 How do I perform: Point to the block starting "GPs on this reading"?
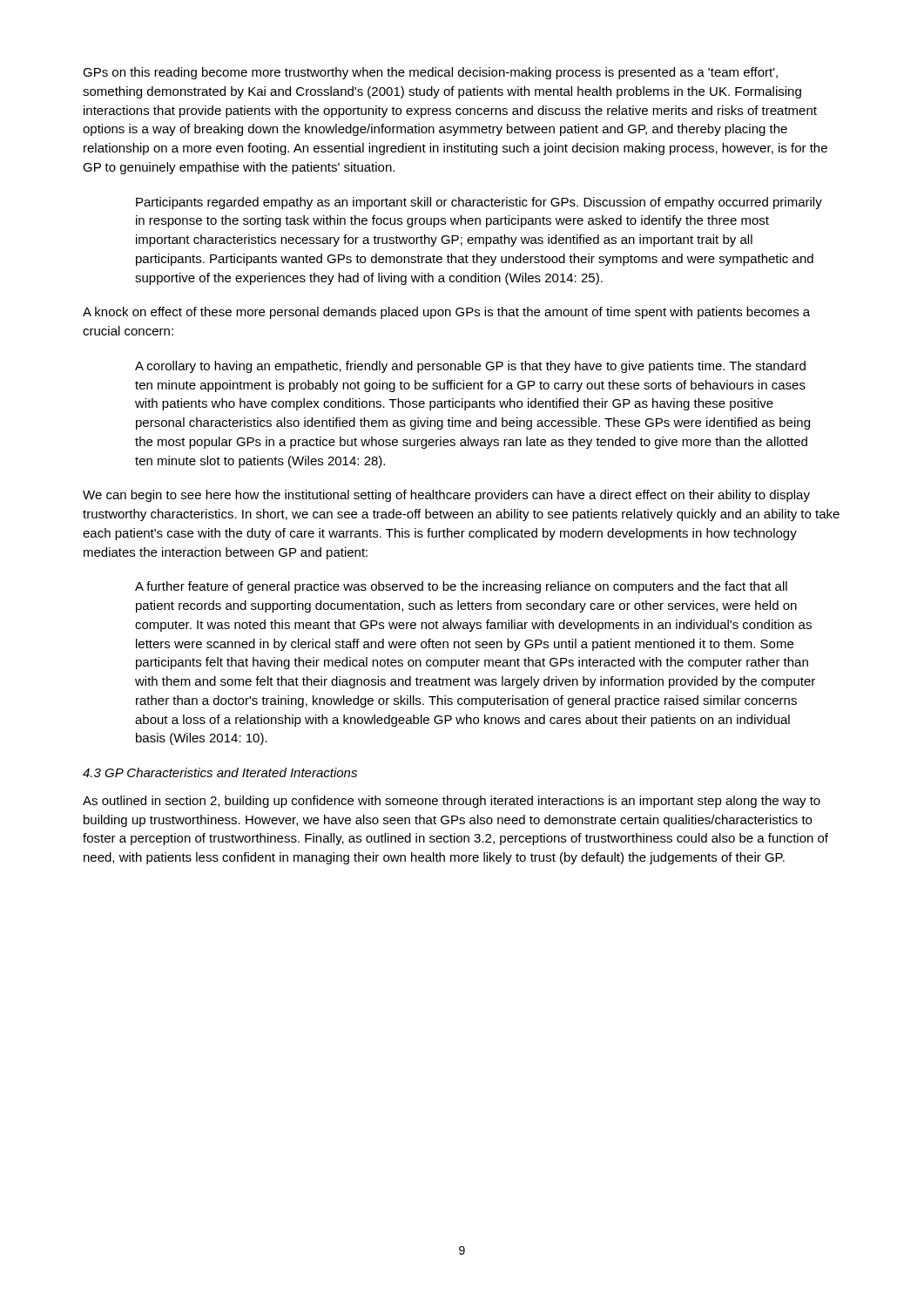455,119
